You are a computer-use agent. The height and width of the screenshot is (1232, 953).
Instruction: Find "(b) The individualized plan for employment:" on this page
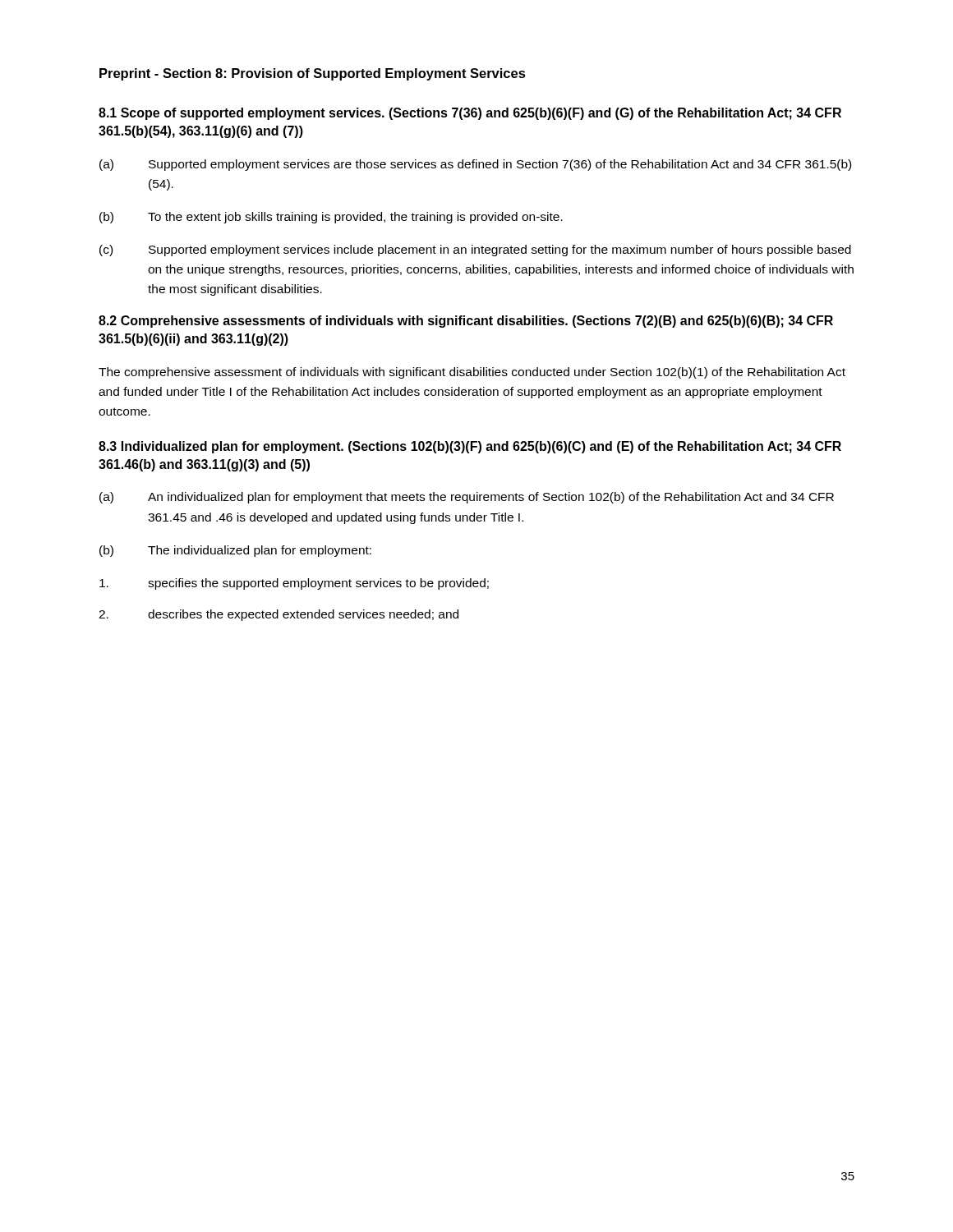pos(235,551)
